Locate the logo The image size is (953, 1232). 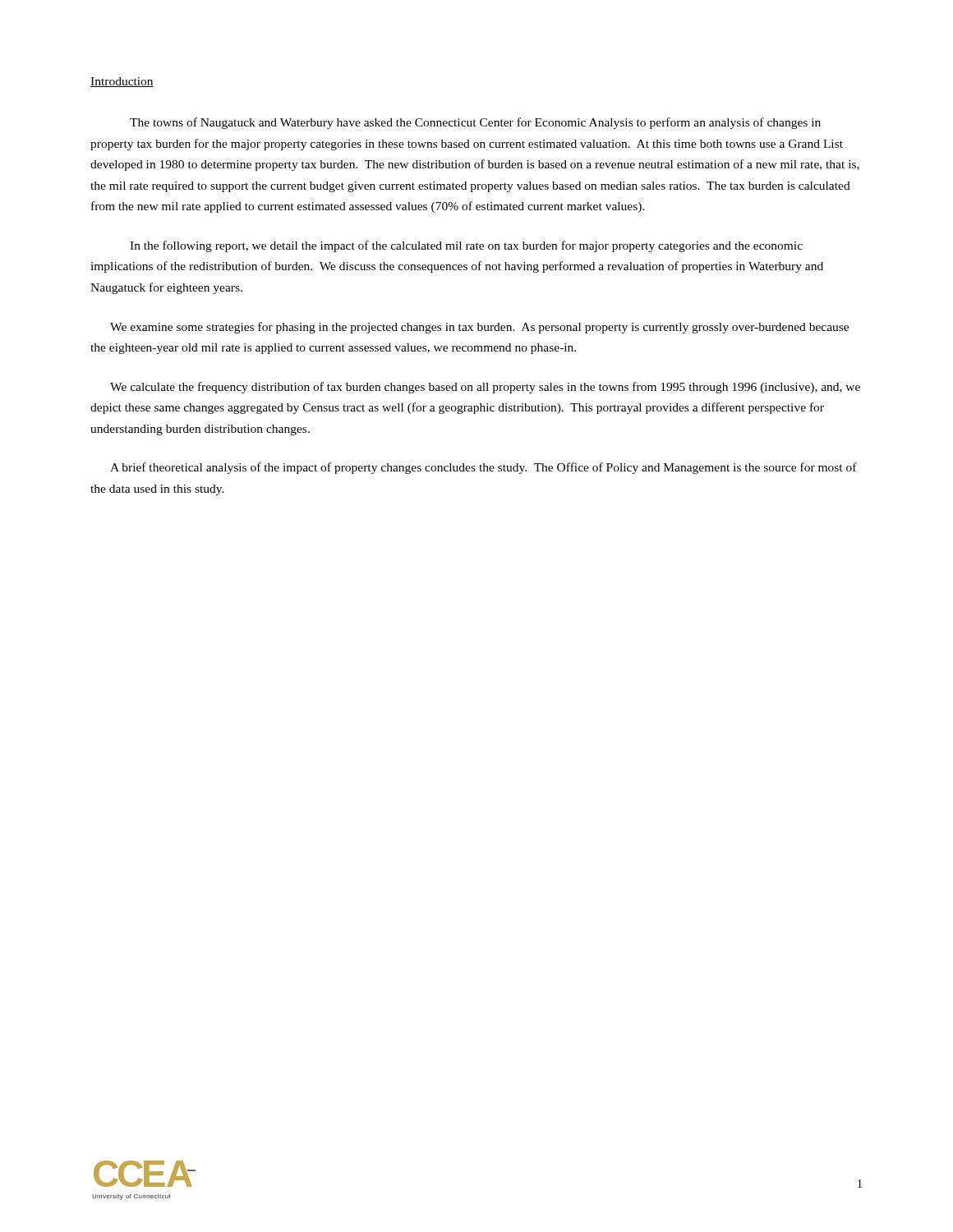tap(144, 1174)
